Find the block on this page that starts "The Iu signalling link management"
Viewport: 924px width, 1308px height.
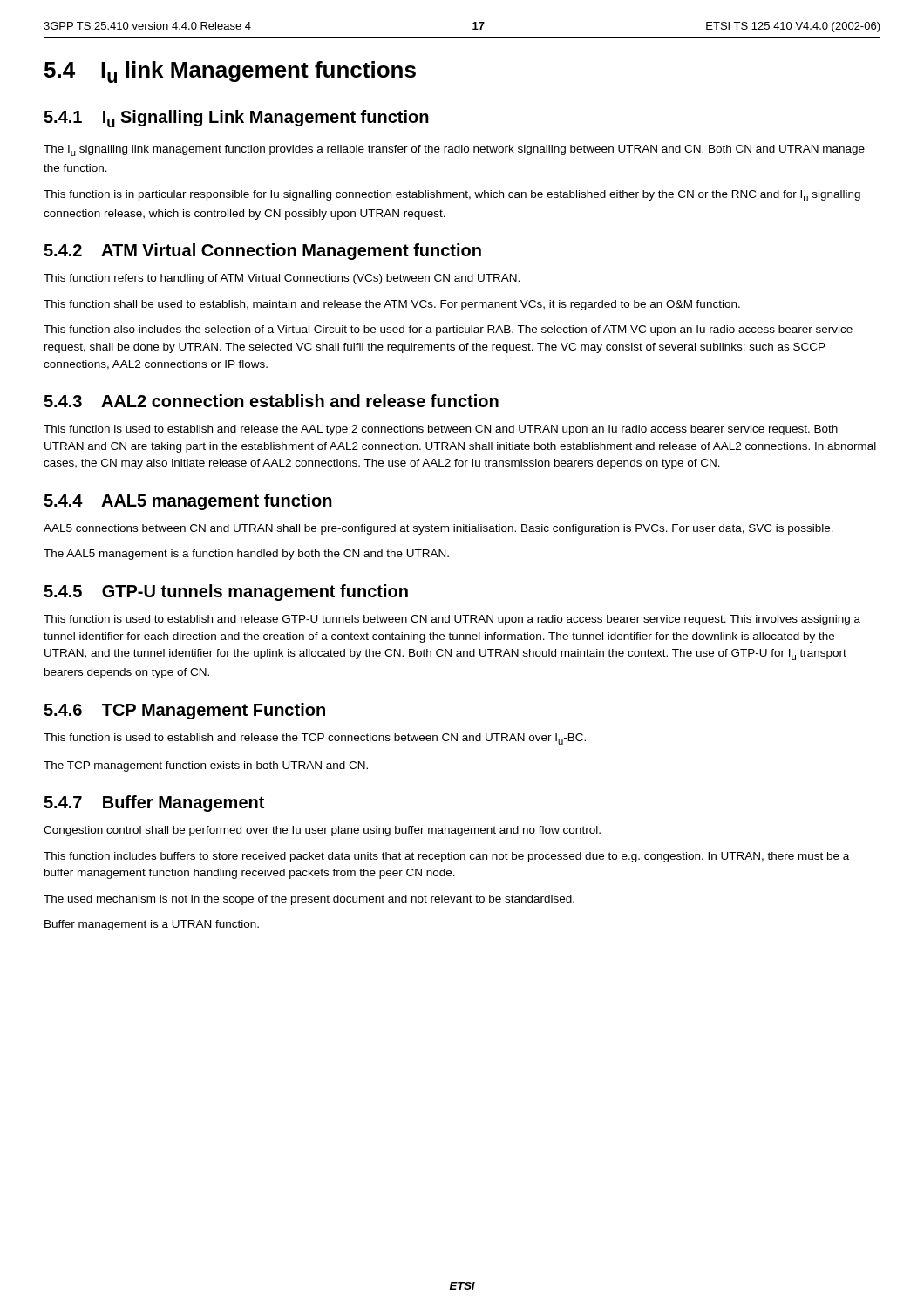pyautogui.click(x=462, y=159)
